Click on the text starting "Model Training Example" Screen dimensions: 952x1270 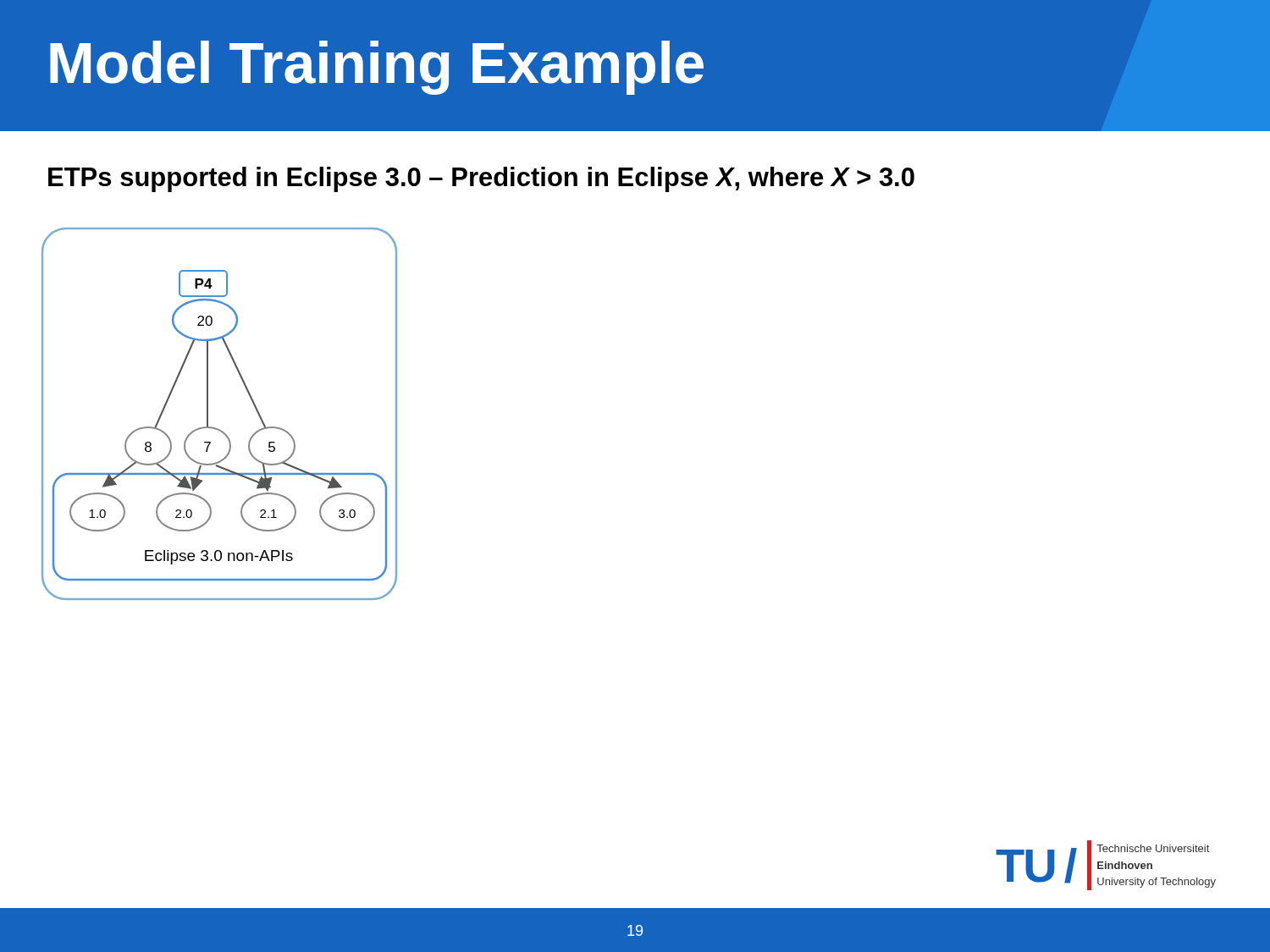376,63
